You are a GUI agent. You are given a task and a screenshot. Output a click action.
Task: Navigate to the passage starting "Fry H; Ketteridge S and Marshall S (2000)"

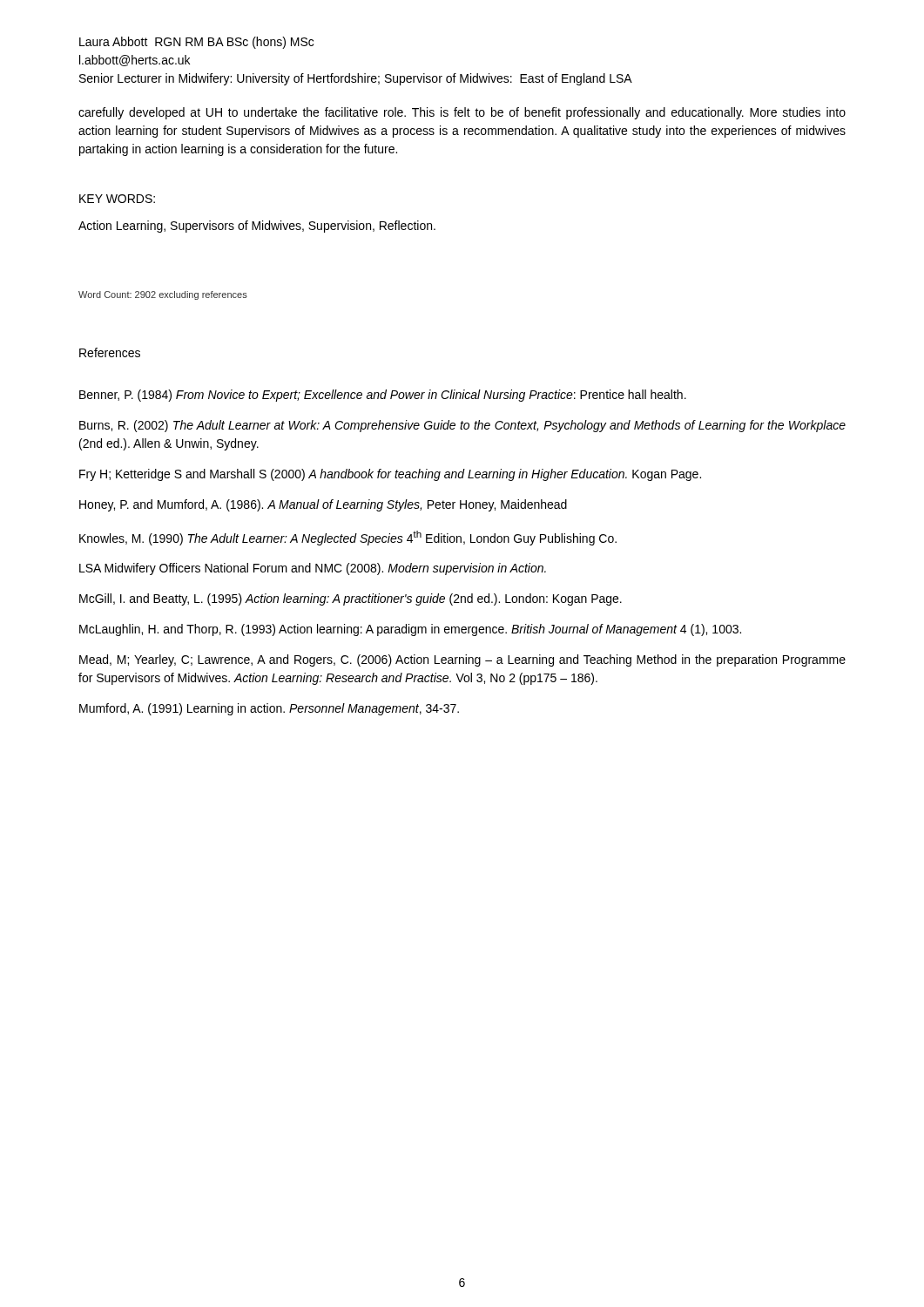click(390, 474)
